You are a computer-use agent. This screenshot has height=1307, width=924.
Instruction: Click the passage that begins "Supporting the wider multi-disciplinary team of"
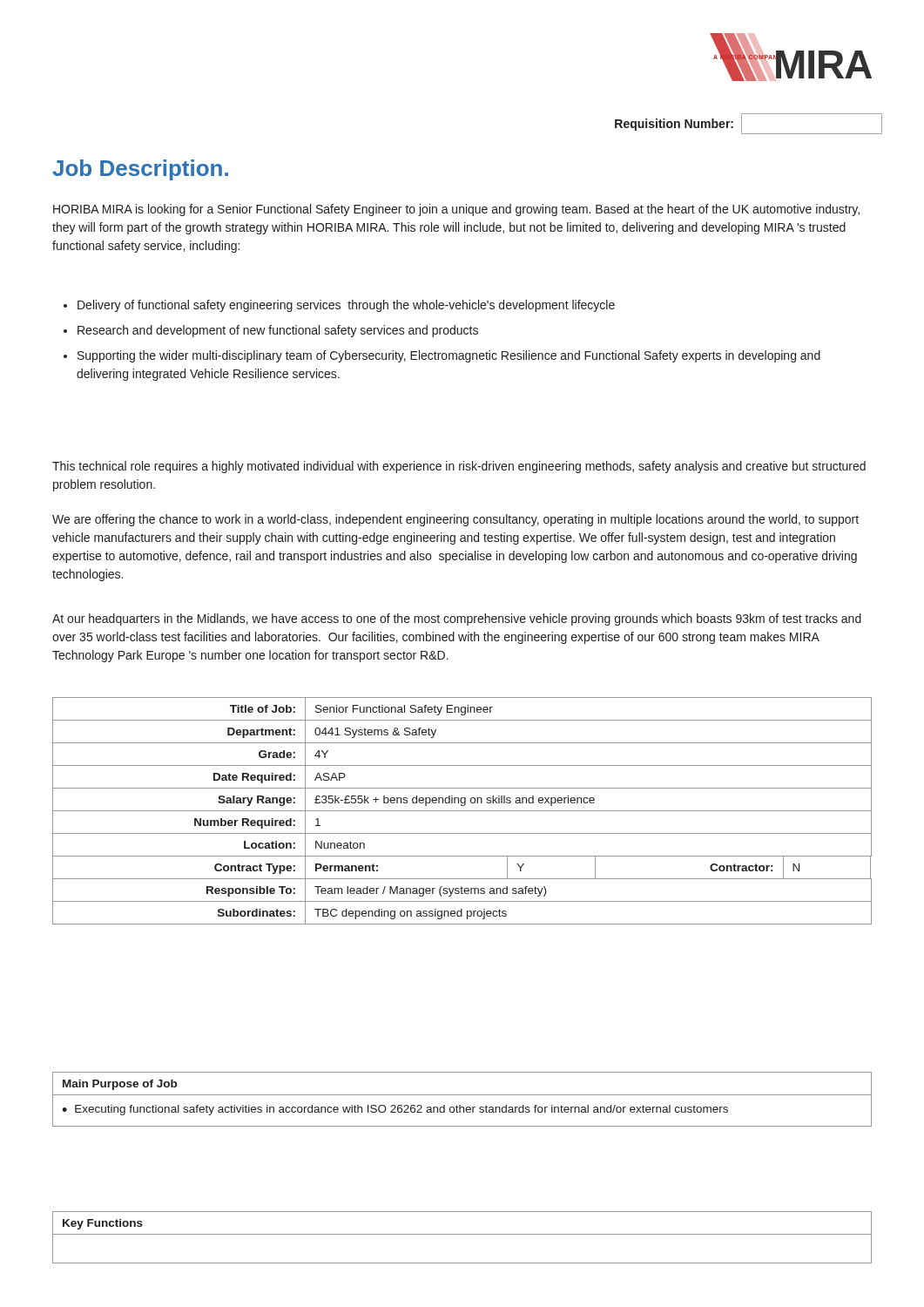[449, 365]
